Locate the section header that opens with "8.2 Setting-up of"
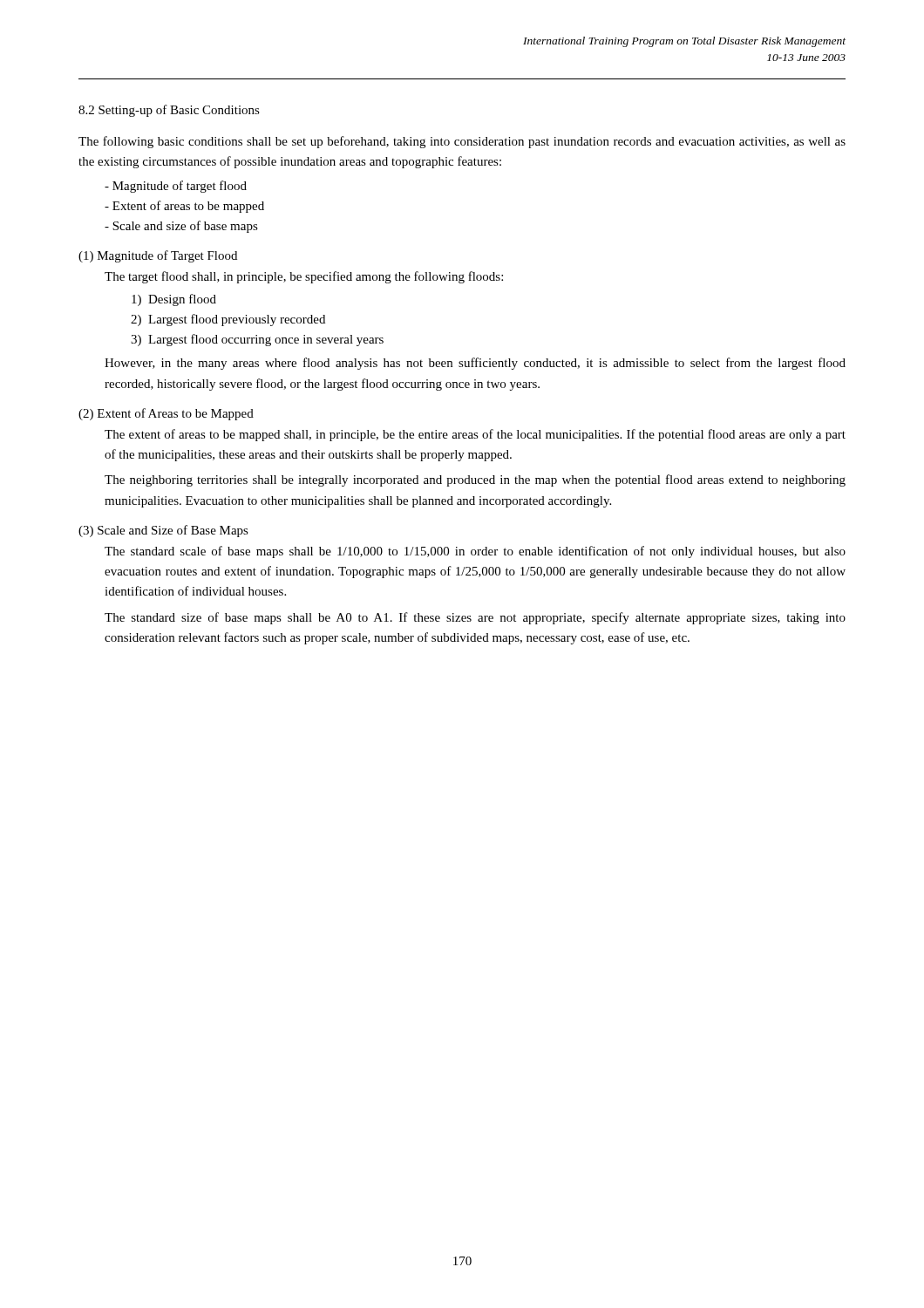 tap(169, 110)
